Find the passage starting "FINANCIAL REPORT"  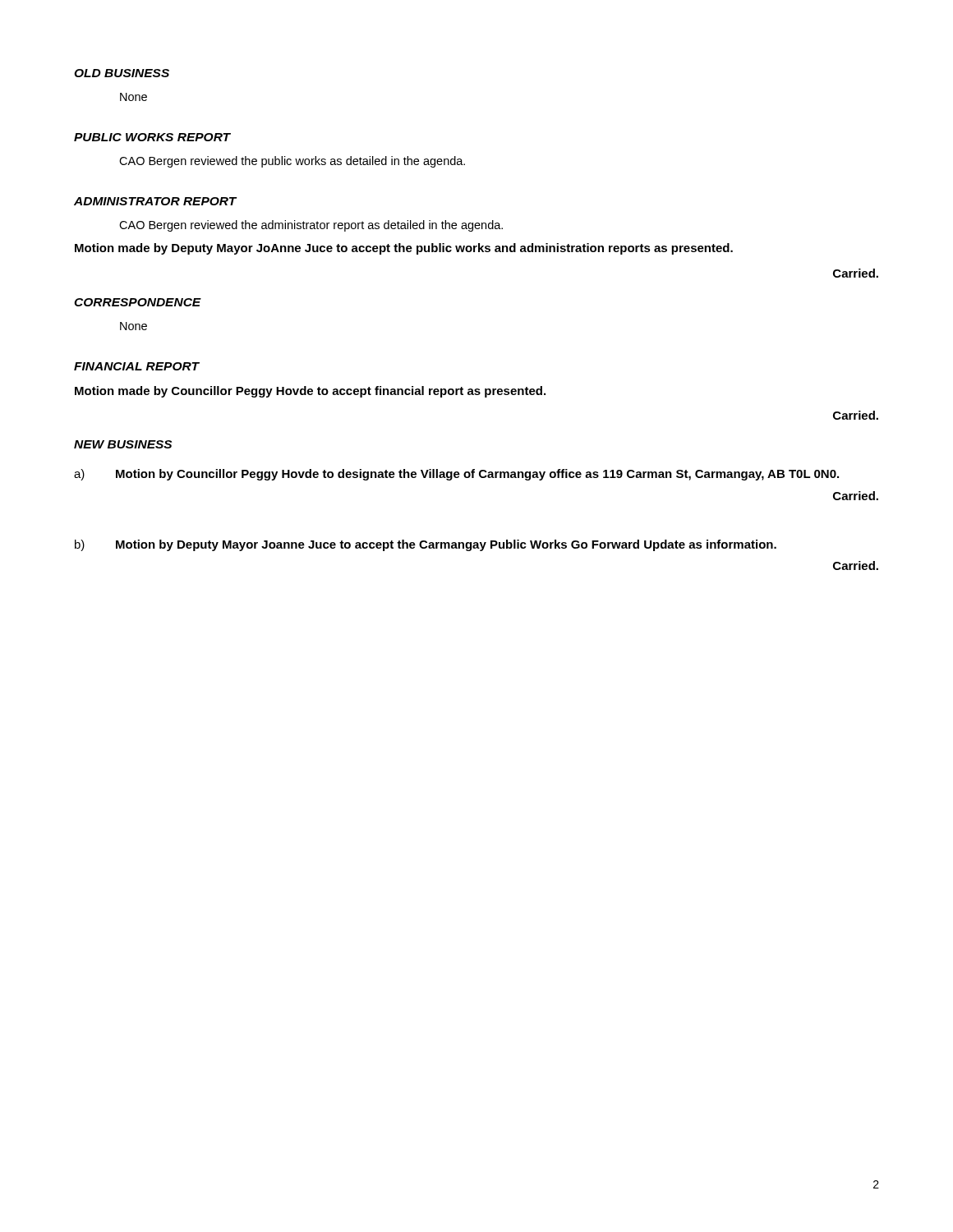[x=136, y=365]
